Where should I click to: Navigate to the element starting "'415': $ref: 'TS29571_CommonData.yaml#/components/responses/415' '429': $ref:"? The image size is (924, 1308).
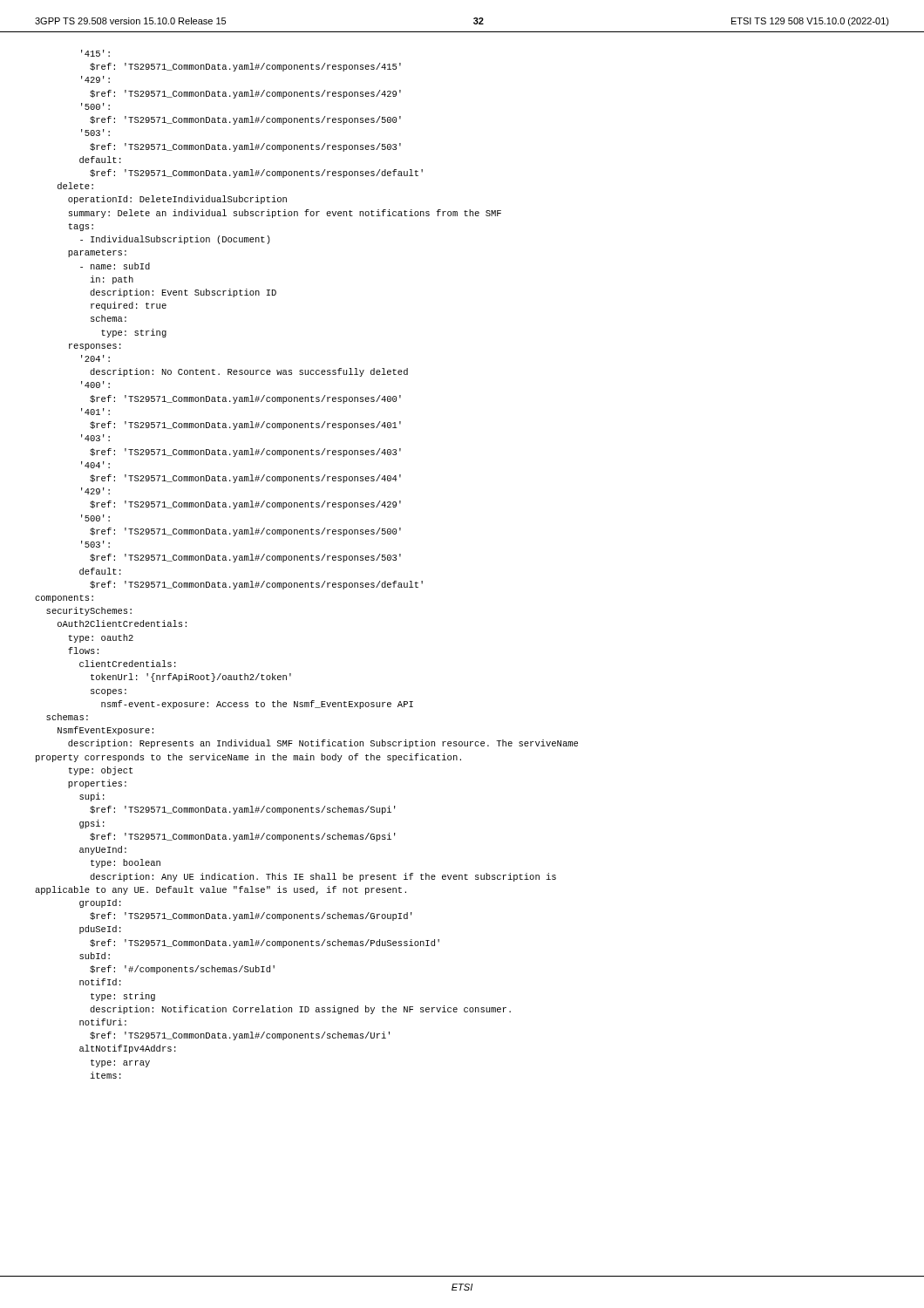(307, 565)
